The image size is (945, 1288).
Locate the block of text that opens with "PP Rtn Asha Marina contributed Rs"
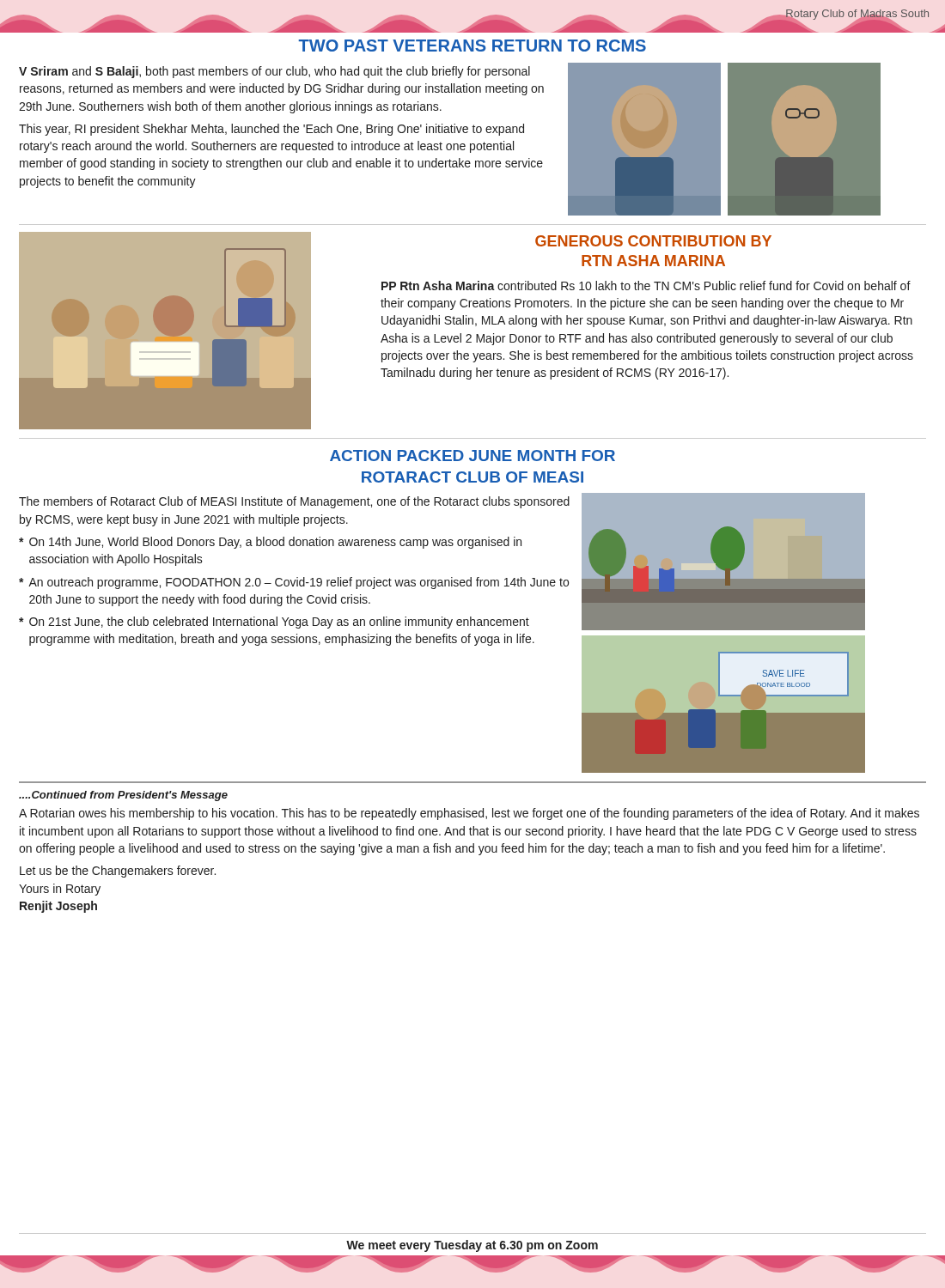pos(653,329)
